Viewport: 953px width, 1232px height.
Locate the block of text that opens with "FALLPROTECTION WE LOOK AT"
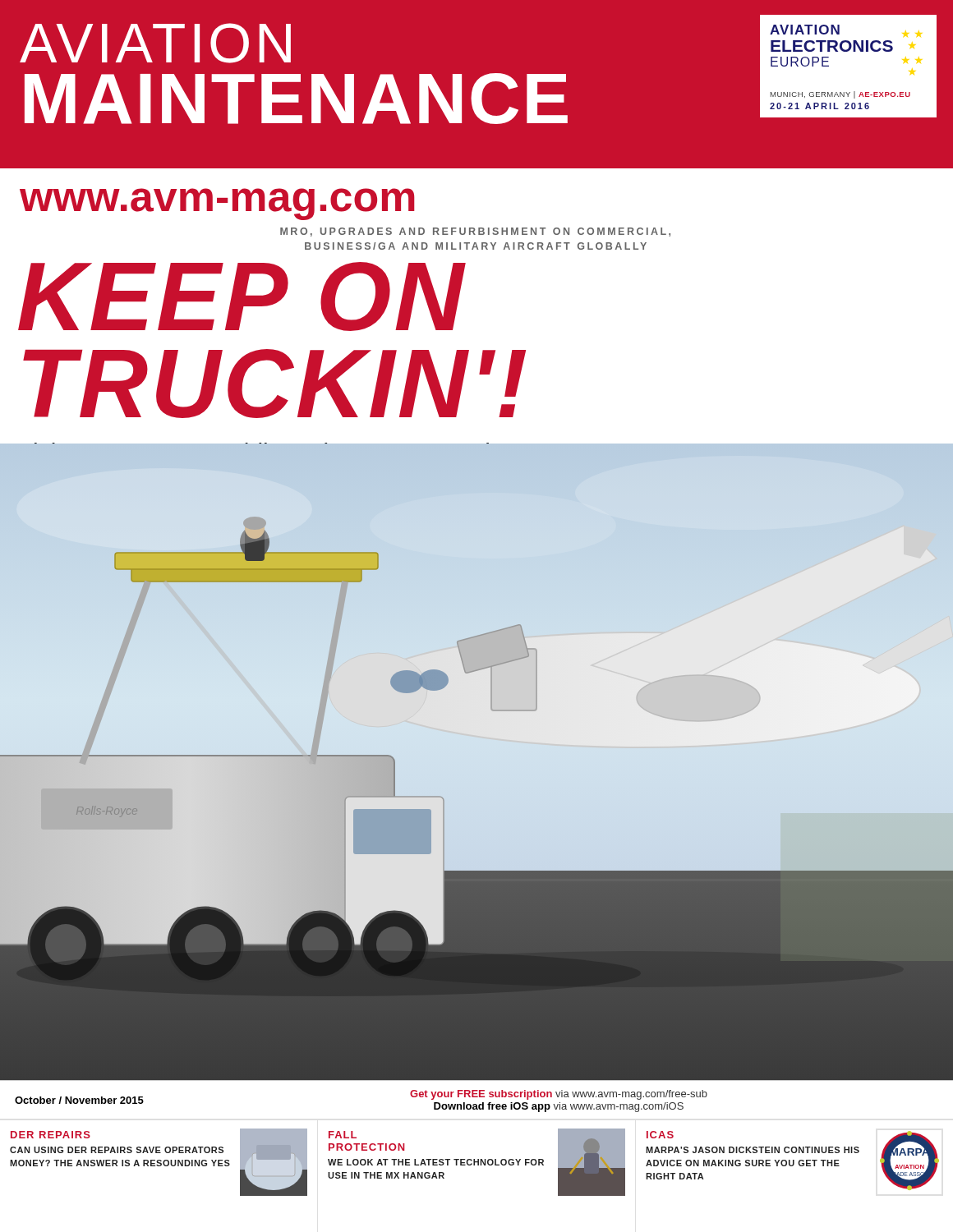pos(440,1156)
